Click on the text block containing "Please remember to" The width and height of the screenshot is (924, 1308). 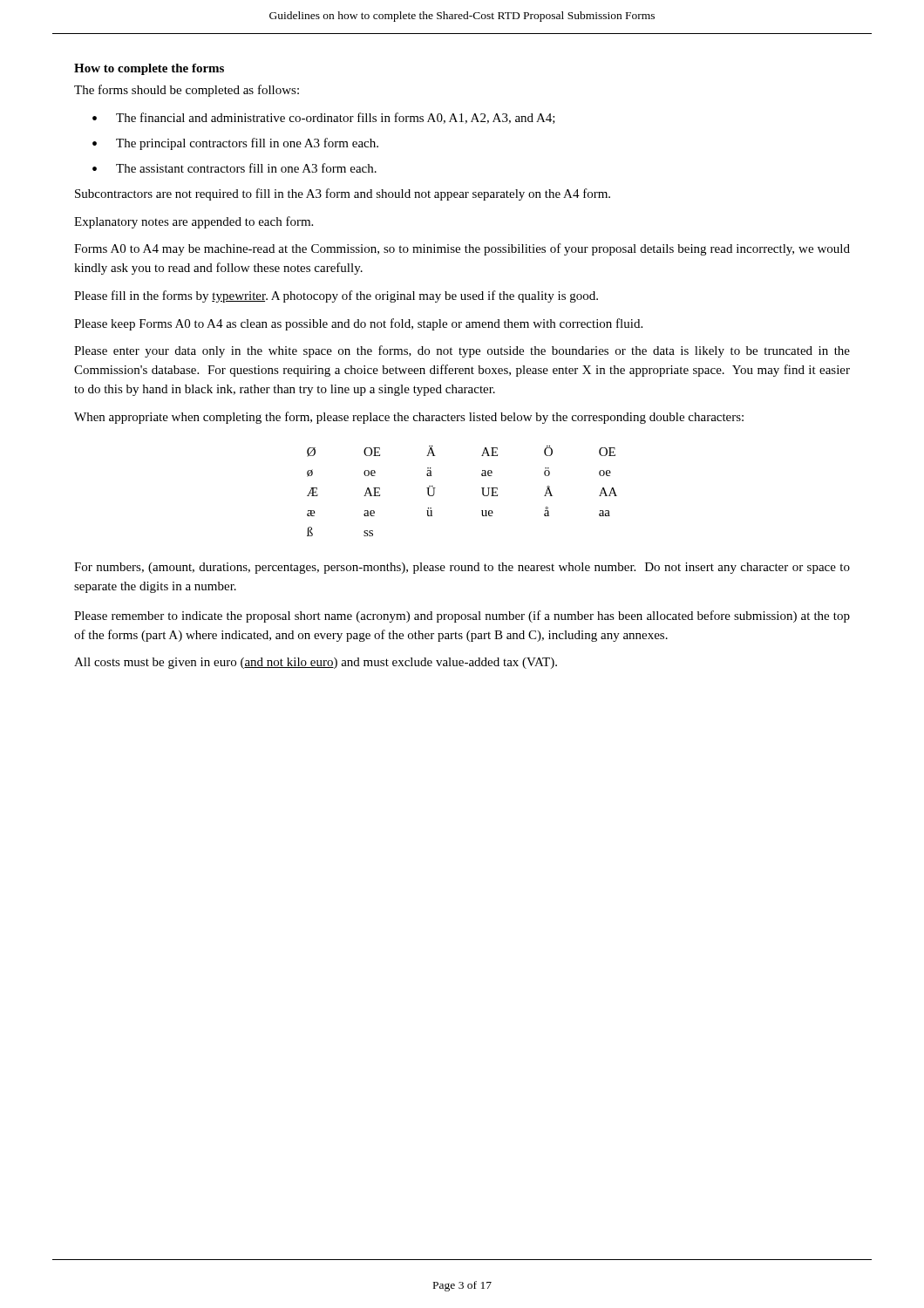(462, 625)
